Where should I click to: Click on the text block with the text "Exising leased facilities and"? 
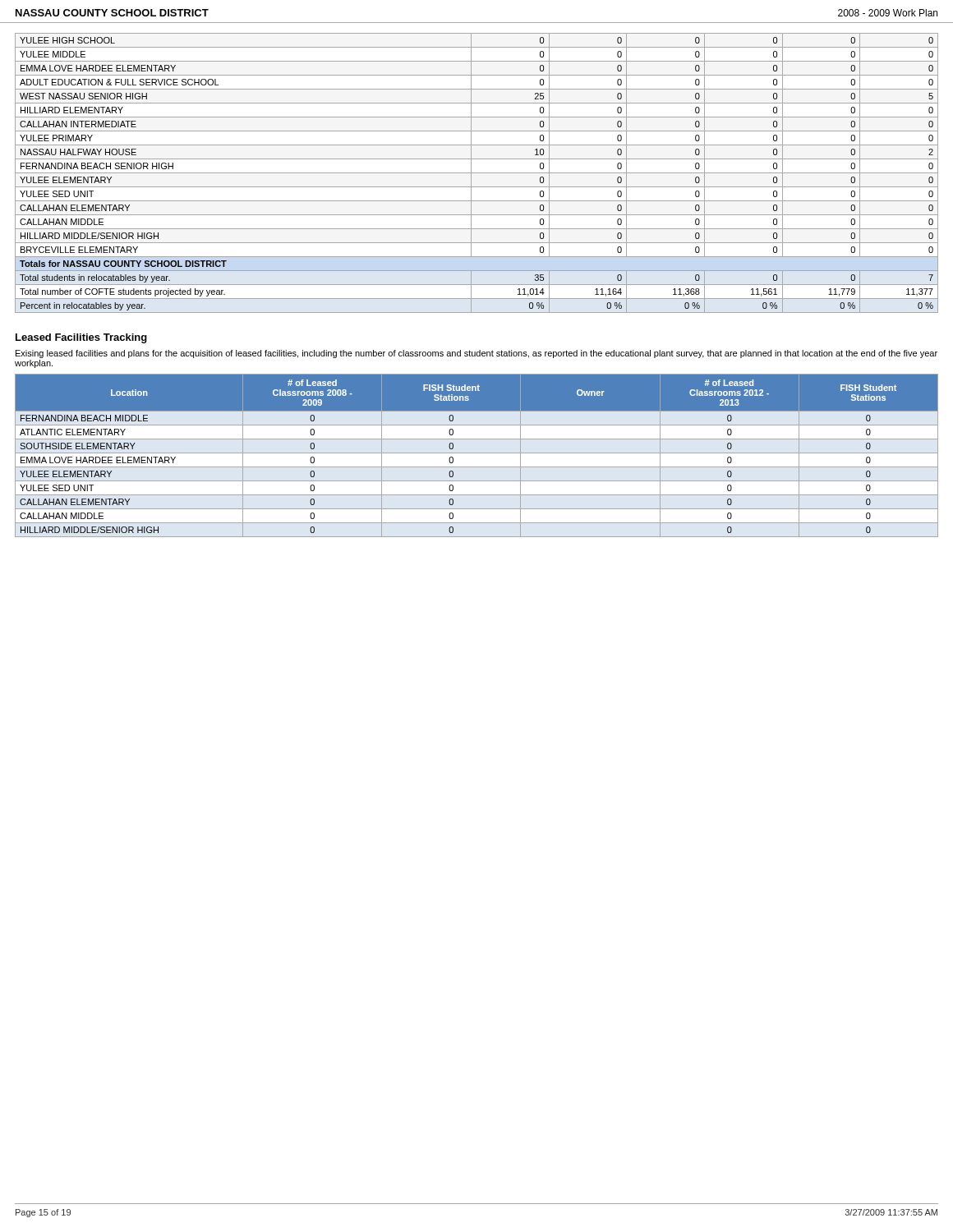(x=476, y=358)
